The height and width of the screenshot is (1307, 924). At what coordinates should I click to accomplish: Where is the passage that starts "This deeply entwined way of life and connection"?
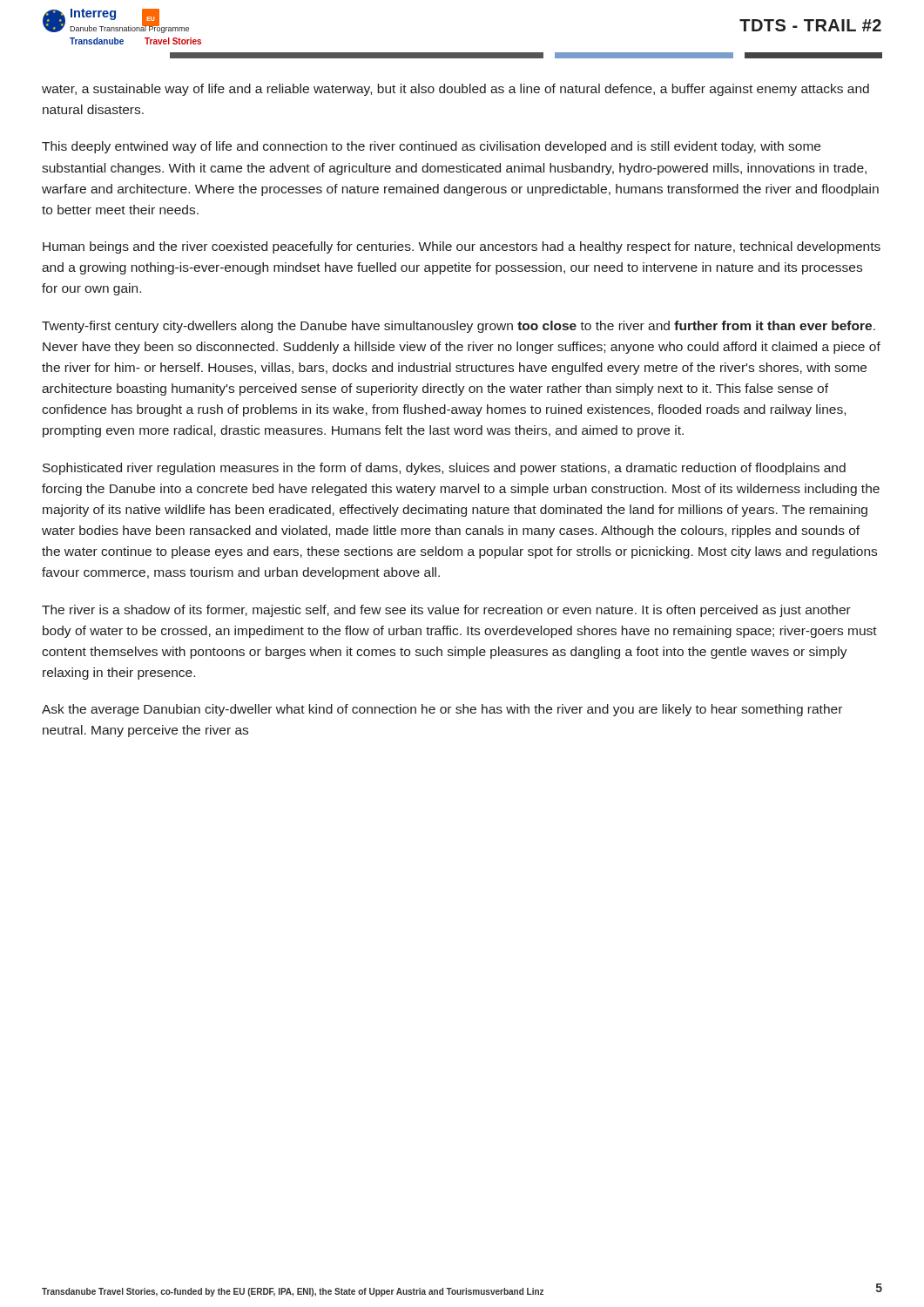[460, 178]
